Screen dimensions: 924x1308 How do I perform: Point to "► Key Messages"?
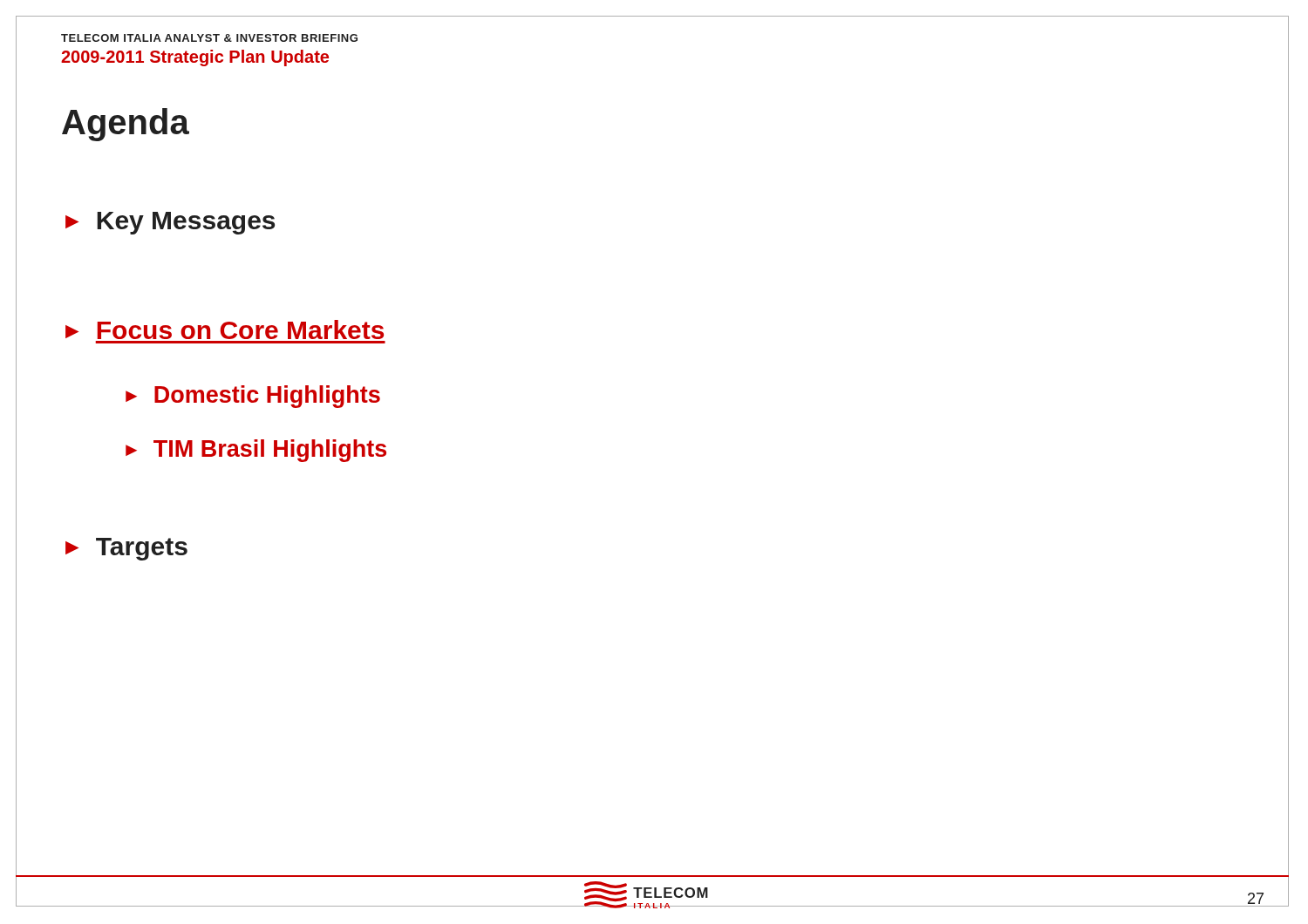(x=169, y=221)
